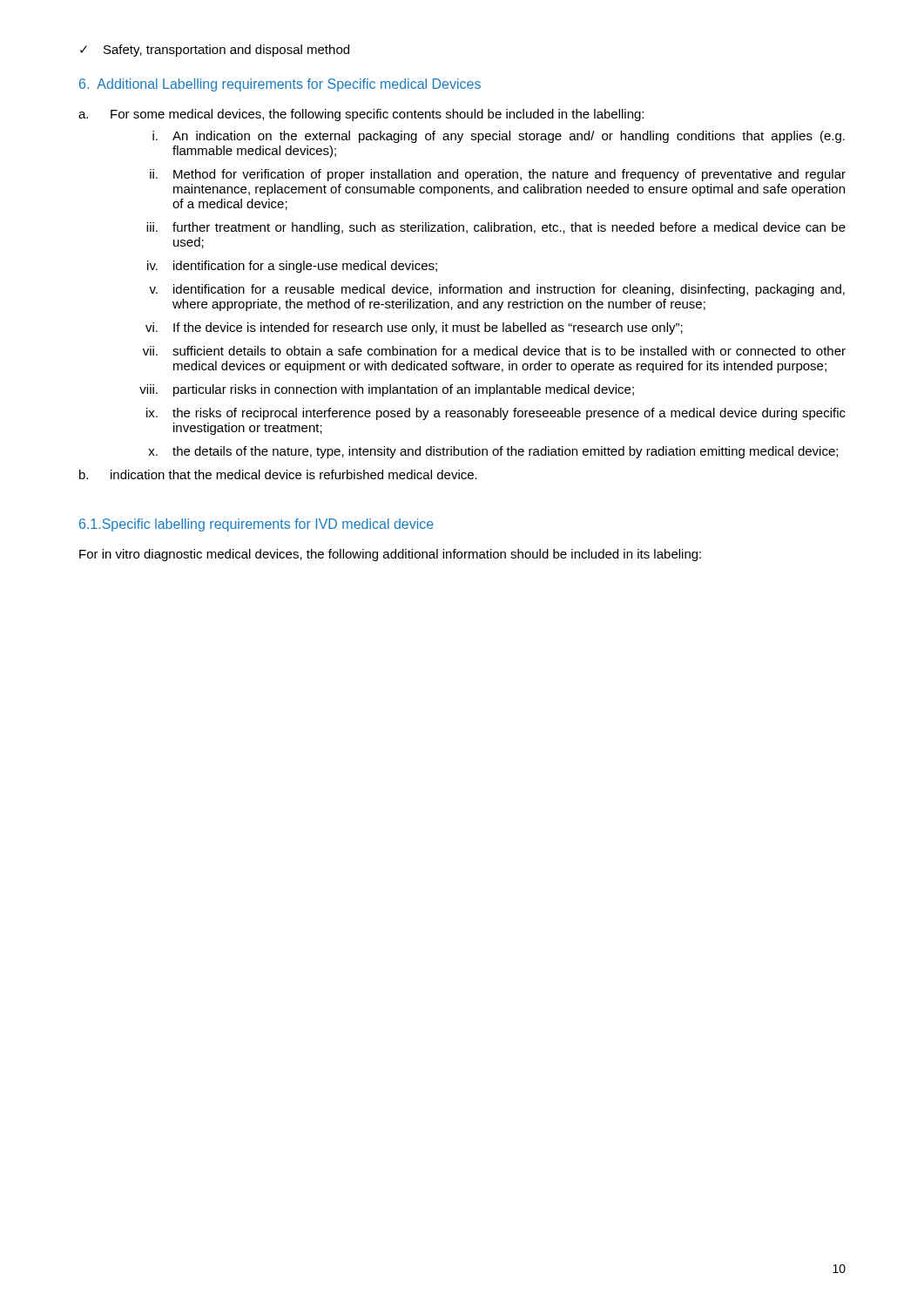Click on the list item with the text "iii. further treatment"
The width and height of the screenshot is (924, 1307).
point(479,234)
